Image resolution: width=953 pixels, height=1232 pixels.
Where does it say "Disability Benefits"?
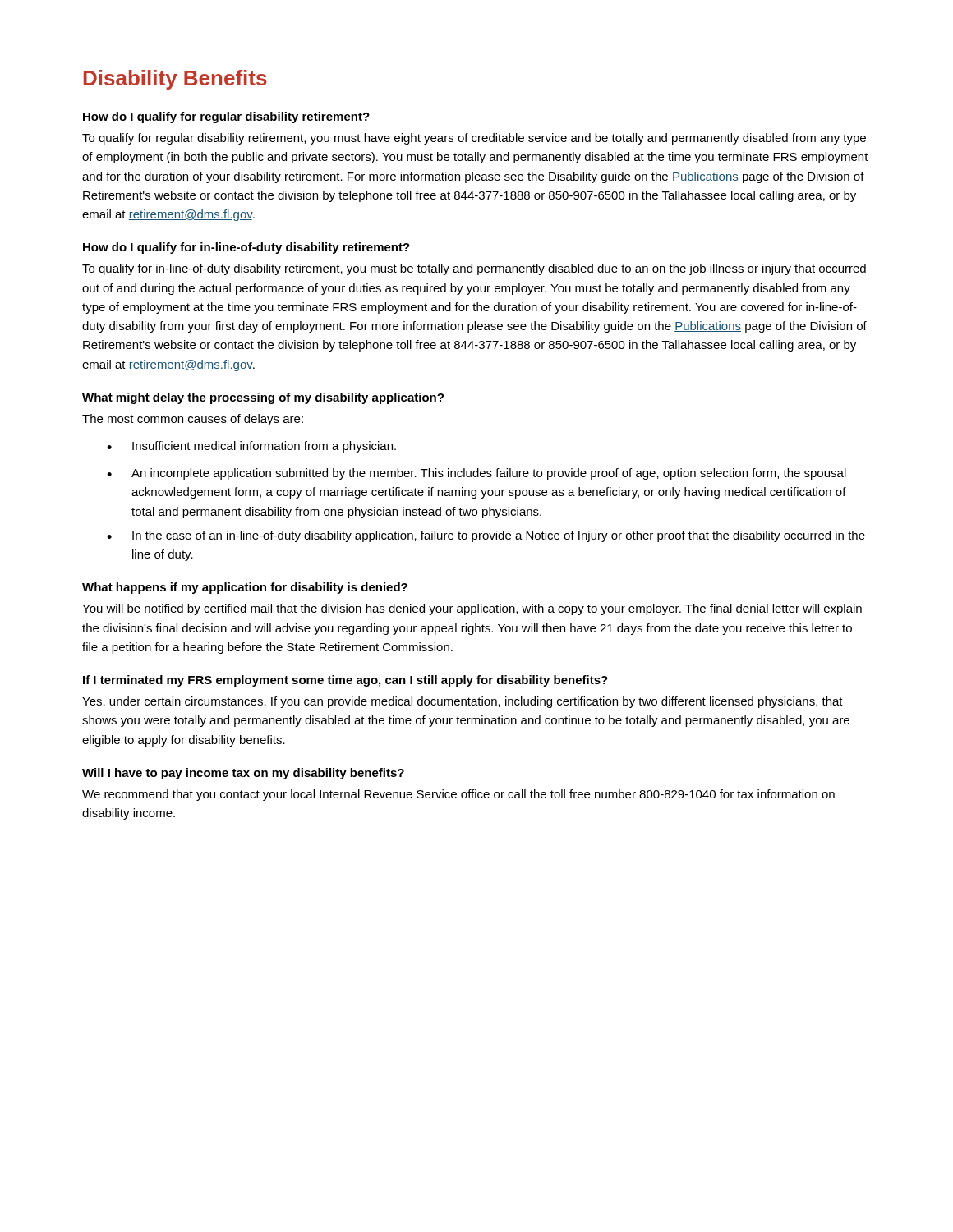[175, 78]
